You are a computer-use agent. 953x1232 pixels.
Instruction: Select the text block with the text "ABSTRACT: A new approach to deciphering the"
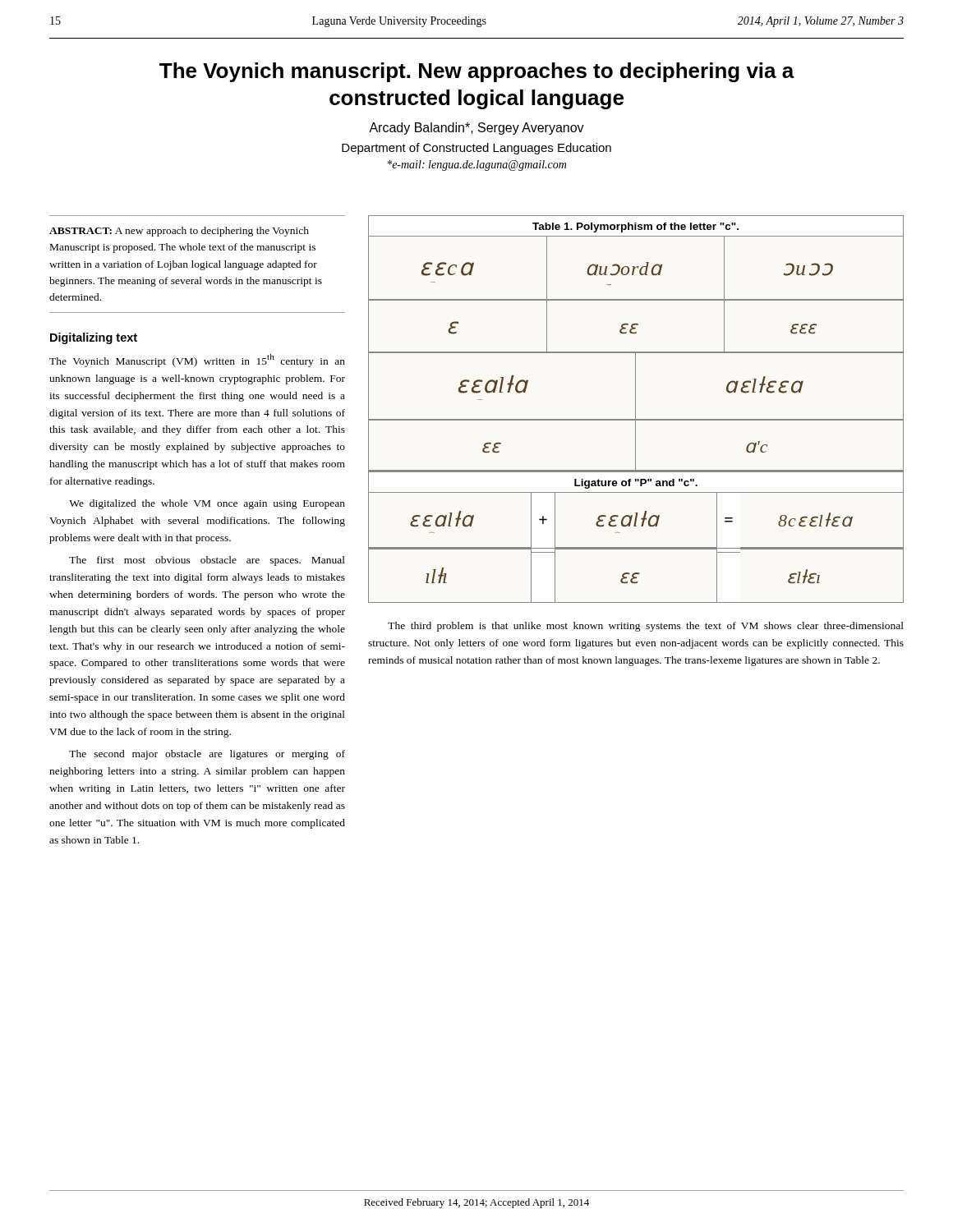click(x=186, y=264)
